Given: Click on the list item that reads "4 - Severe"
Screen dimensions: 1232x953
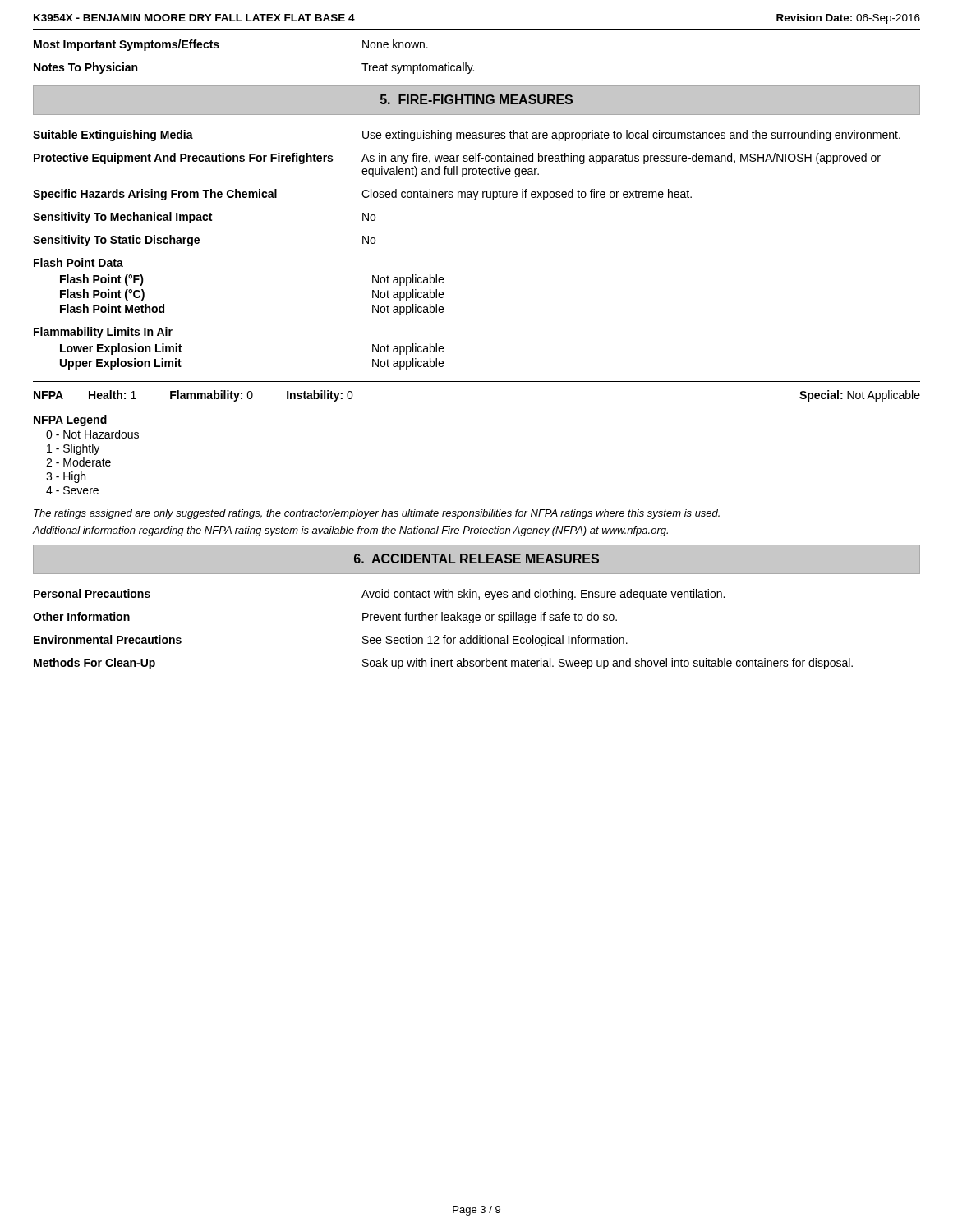Looking at the screenshot, I should [73, 490].
